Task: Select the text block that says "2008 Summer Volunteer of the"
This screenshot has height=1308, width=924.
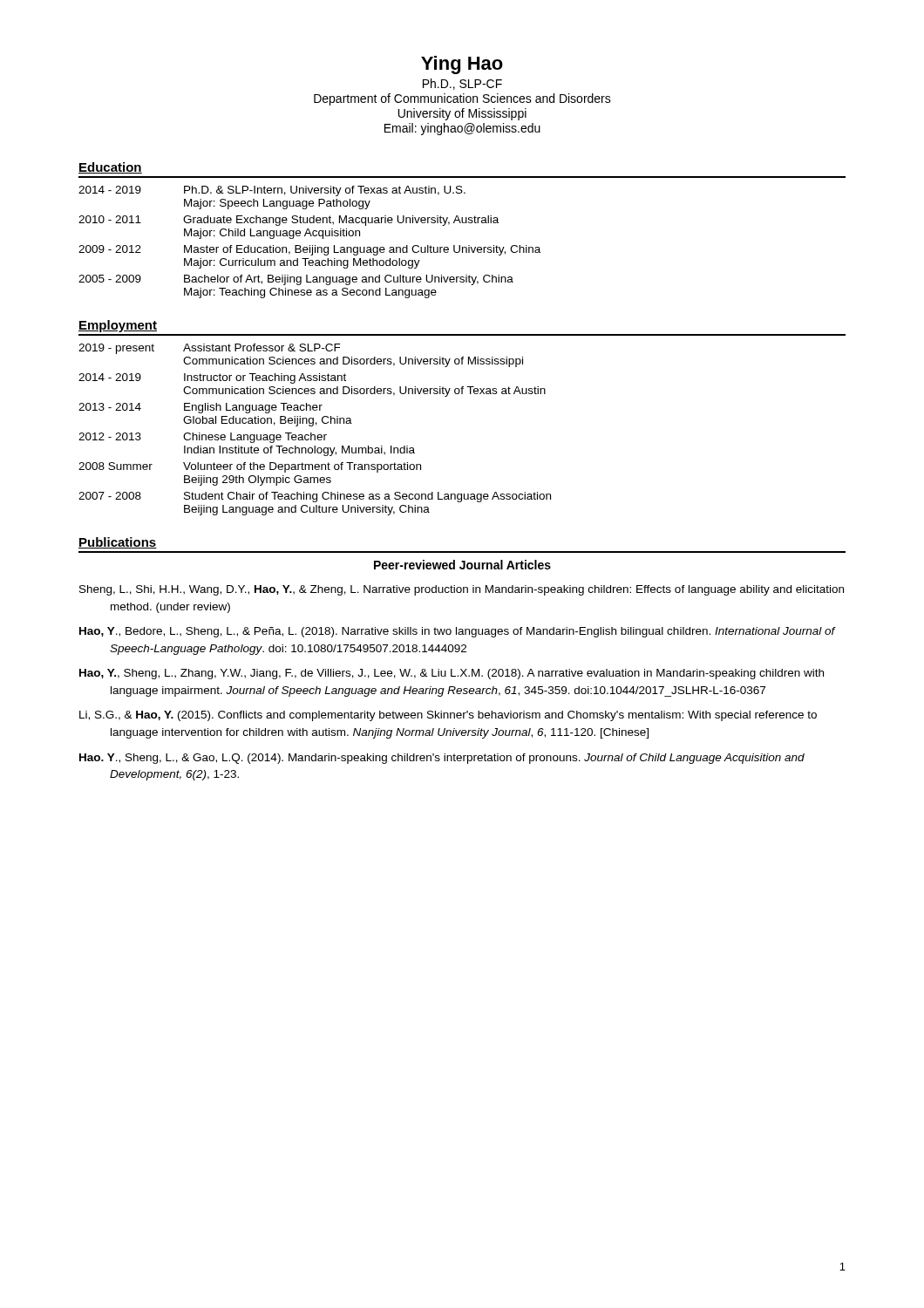Action: point(250,467)
